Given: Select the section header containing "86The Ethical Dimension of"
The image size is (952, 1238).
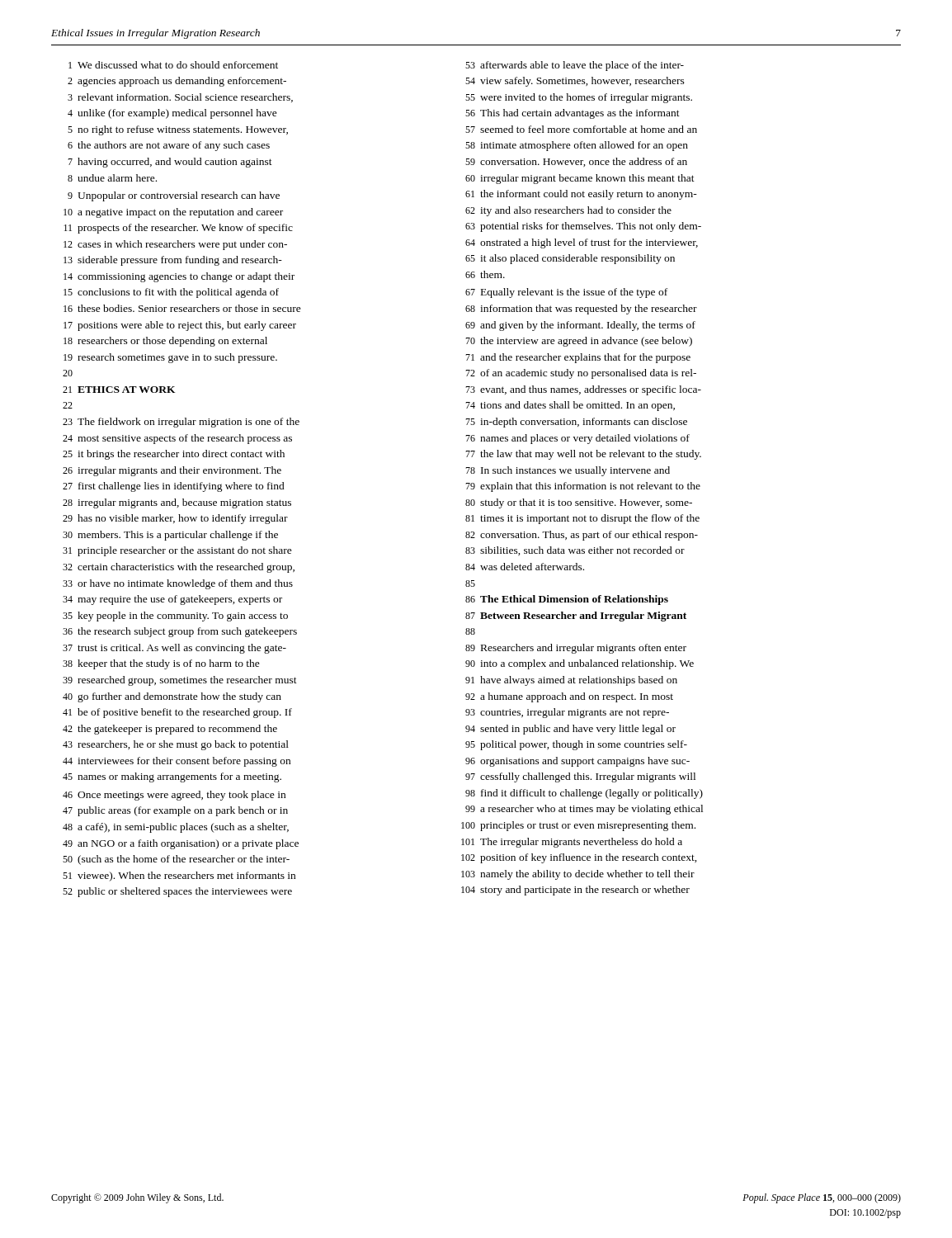Looking at the screenshot, I should pyautogui.click(x=643, y=607).
